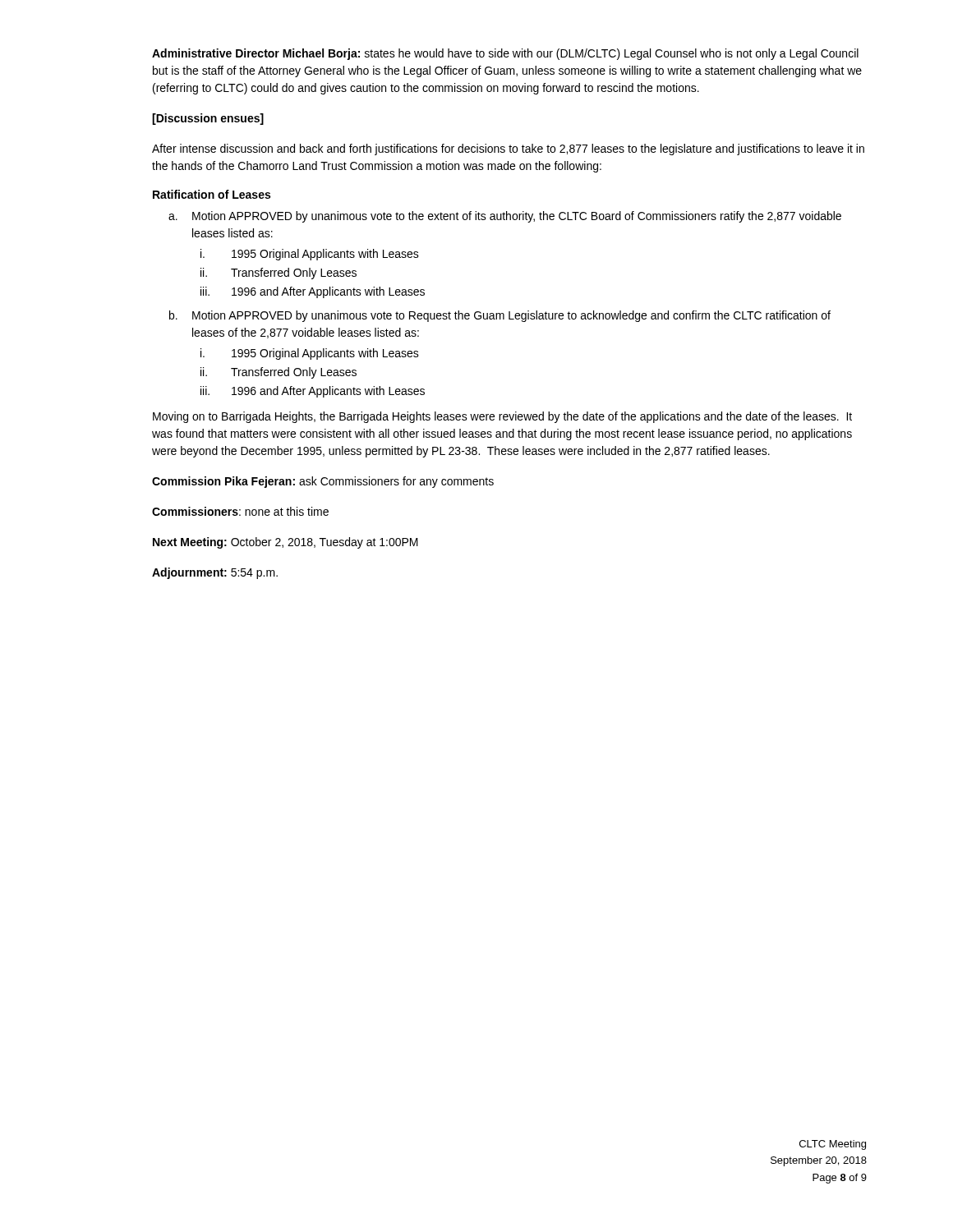The image size is (953, 1232).
Task: Select the text starting "b. Motion APPROVED by unanimous vote to Request"
Action: tap(500, 316)
